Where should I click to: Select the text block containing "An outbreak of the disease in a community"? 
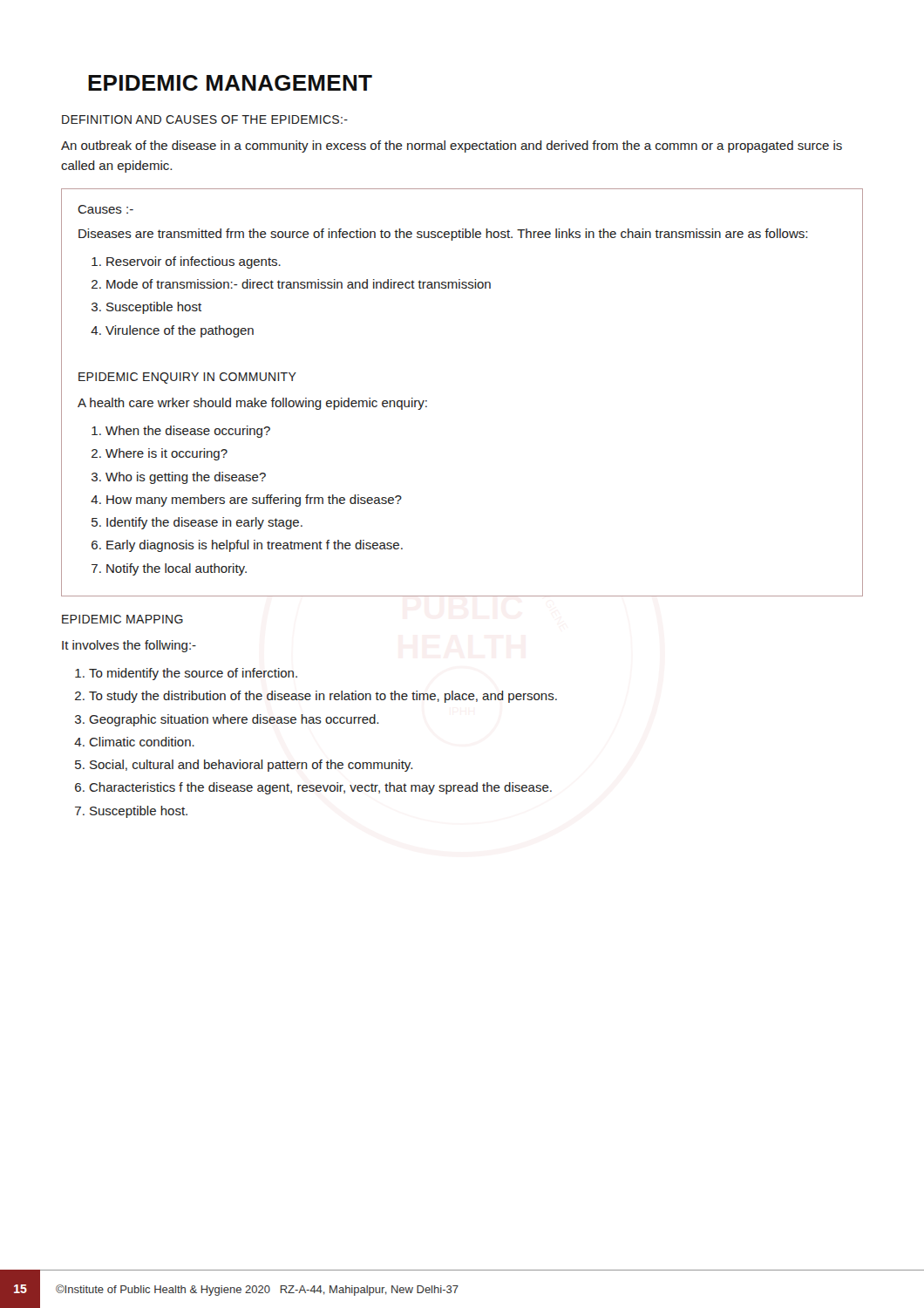[x=452, y=155]
